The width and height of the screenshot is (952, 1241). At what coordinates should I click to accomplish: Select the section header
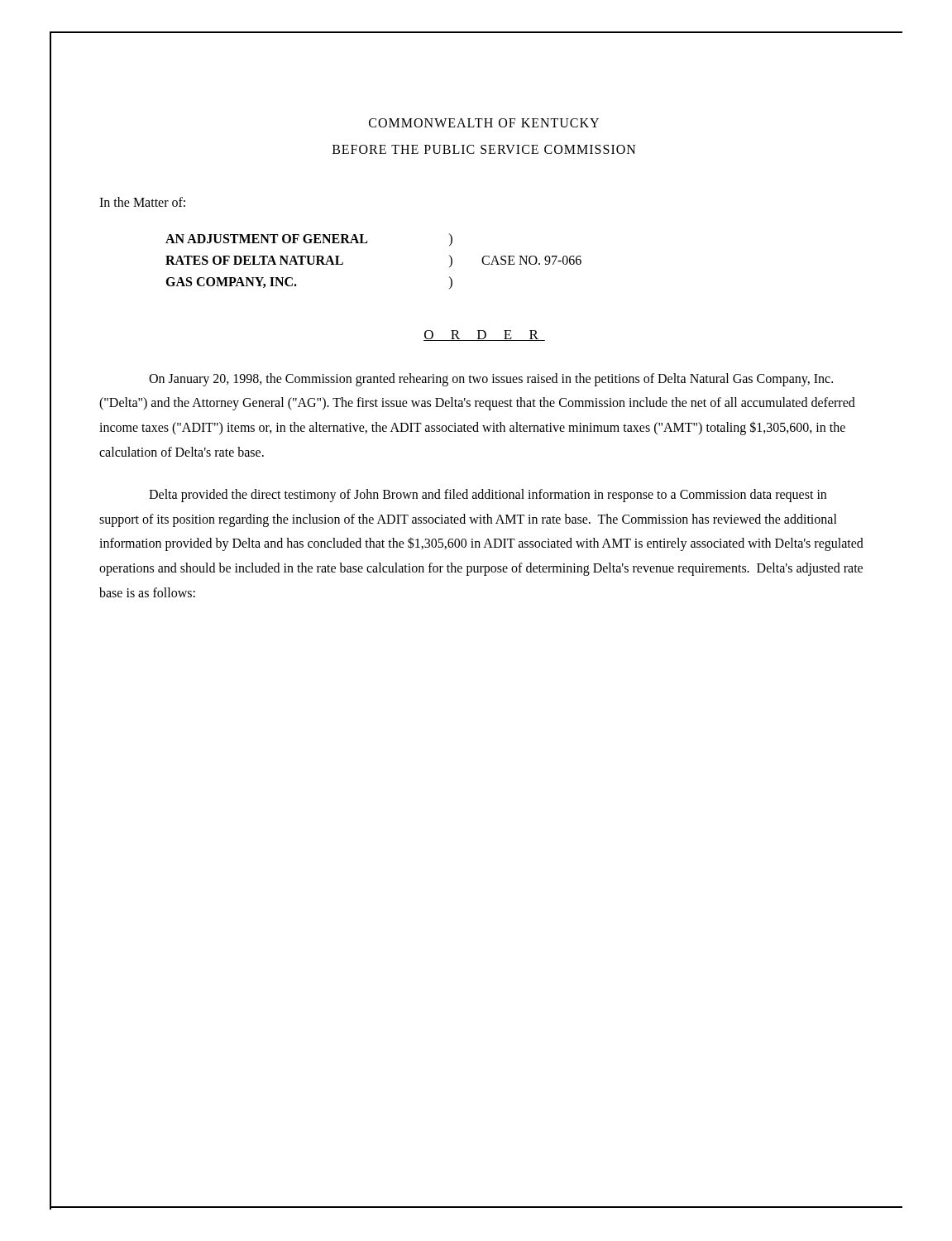tap(484, 334)
